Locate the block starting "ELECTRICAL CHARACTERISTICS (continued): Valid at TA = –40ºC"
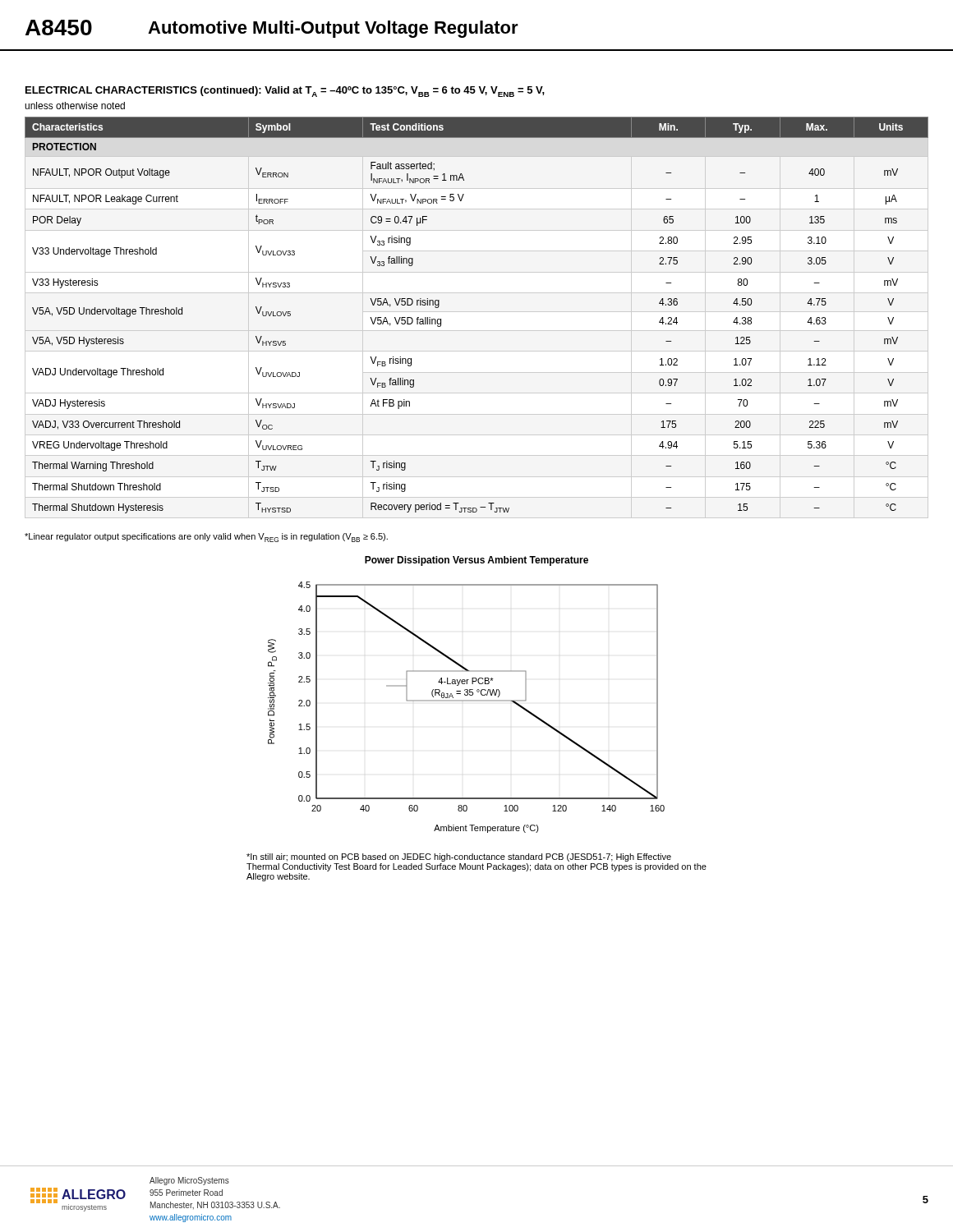Image resolution: width=953 pixels, height=1232 pixels. (476, 98)
